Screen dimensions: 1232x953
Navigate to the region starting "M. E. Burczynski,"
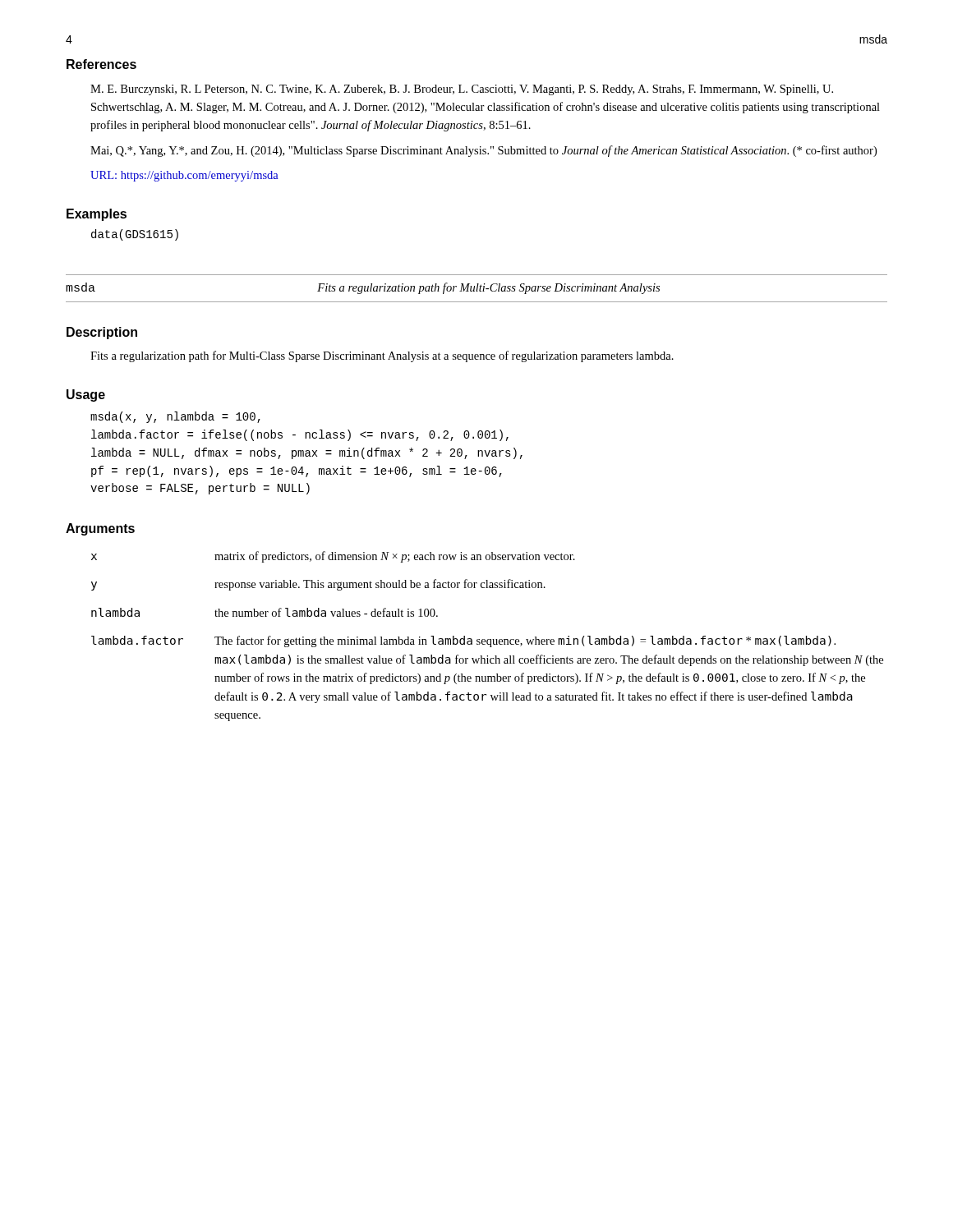pyautogui.click(x=485, y=107)
